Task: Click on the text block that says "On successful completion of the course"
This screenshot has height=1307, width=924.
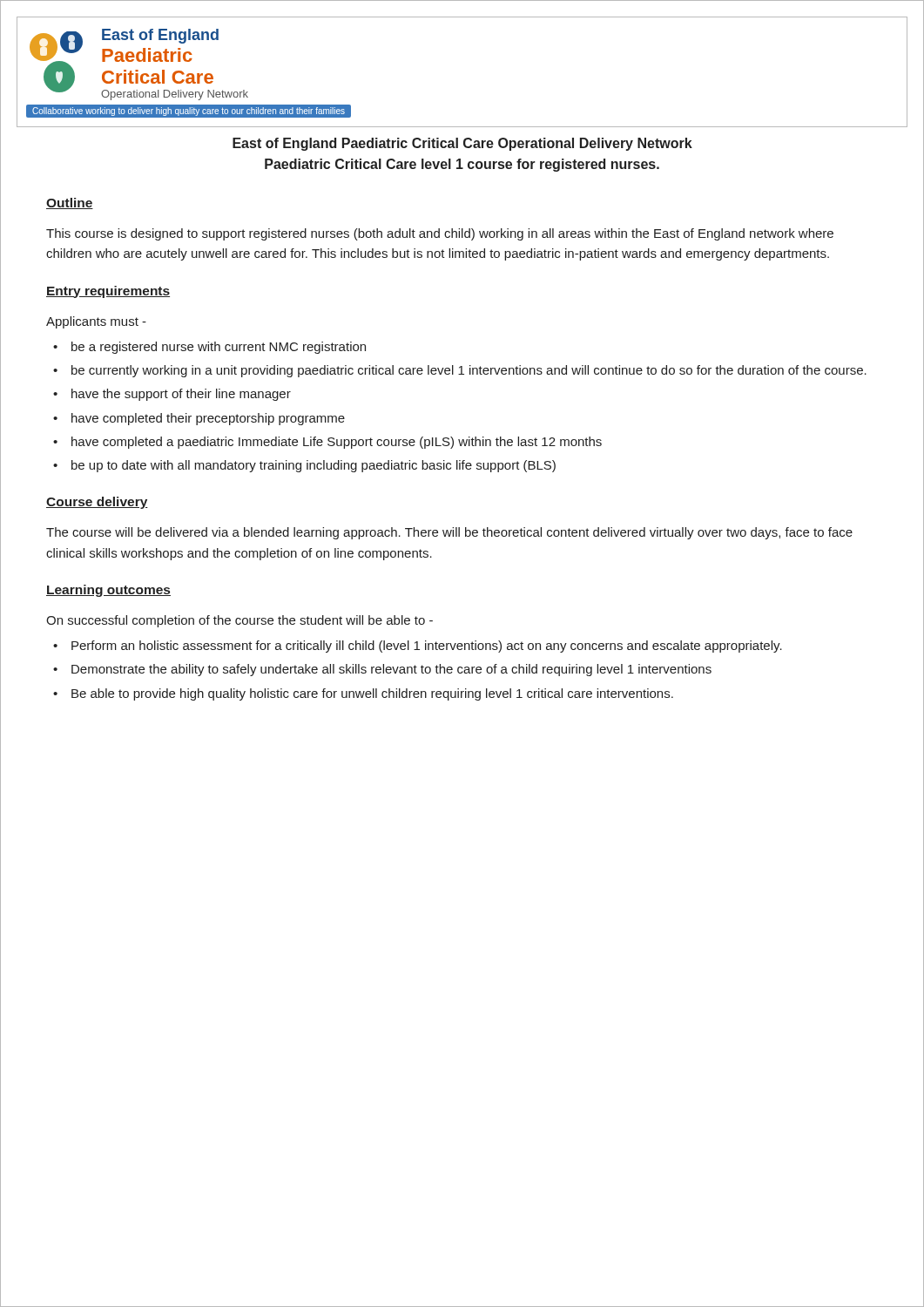Action: (x=240, y=620)
